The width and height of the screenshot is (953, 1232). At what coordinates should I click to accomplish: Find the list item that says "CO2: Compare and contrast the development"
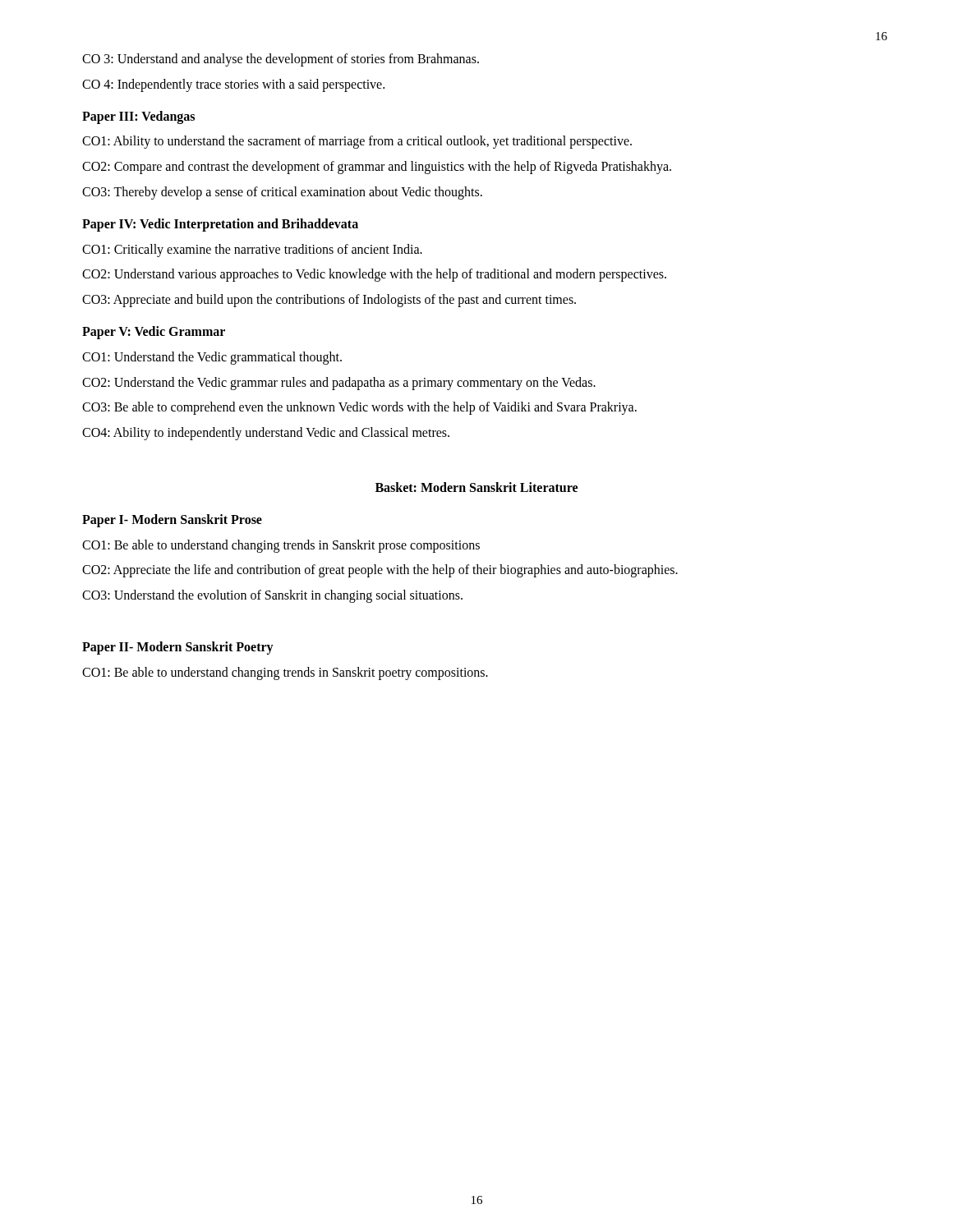click(x=377, y=167)
